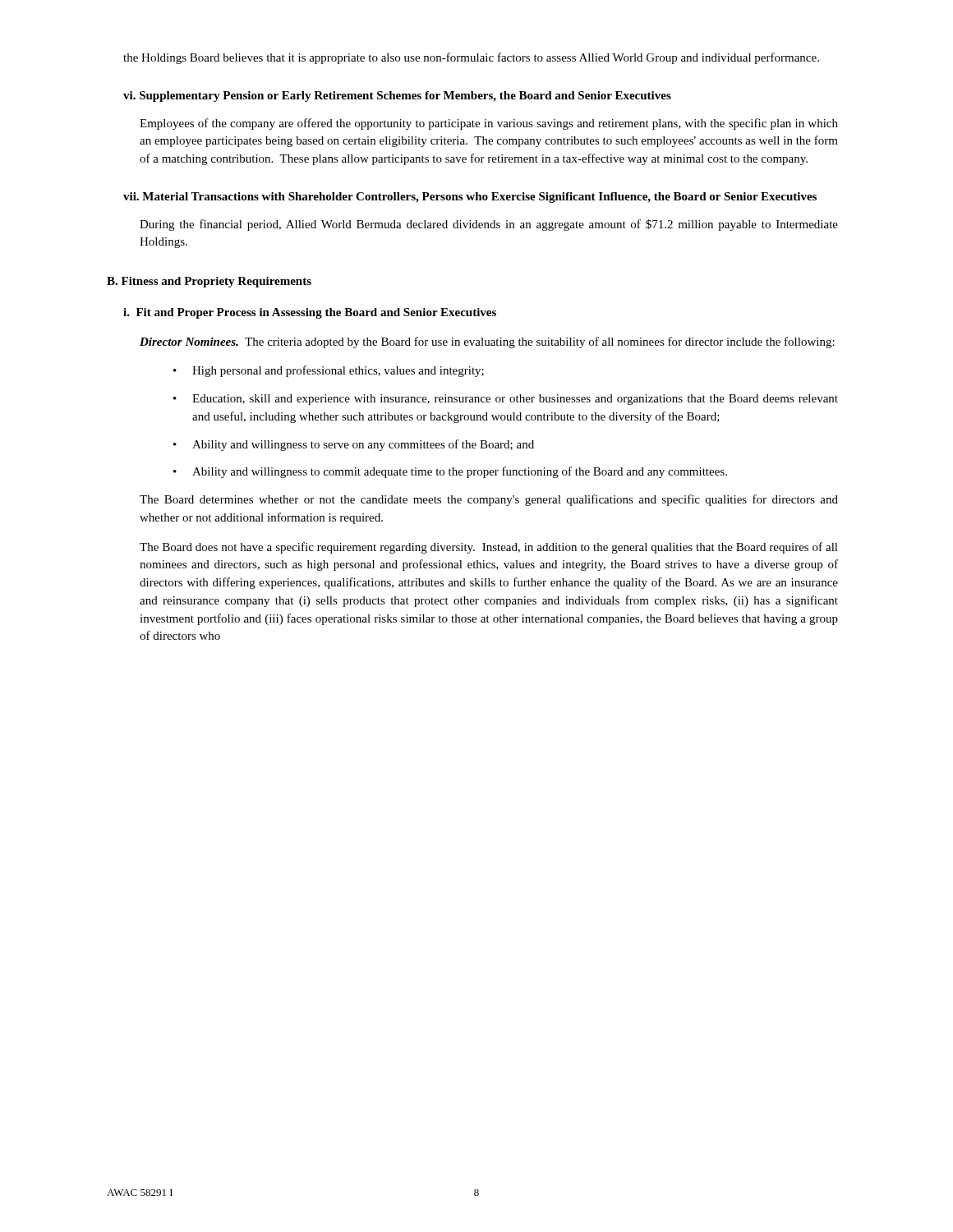Image resolution: width=953 pixels, height=1232 pixels.
Task: Point to the section header beginning "i. Fit and Proper Process"
Action: (310, 312)
